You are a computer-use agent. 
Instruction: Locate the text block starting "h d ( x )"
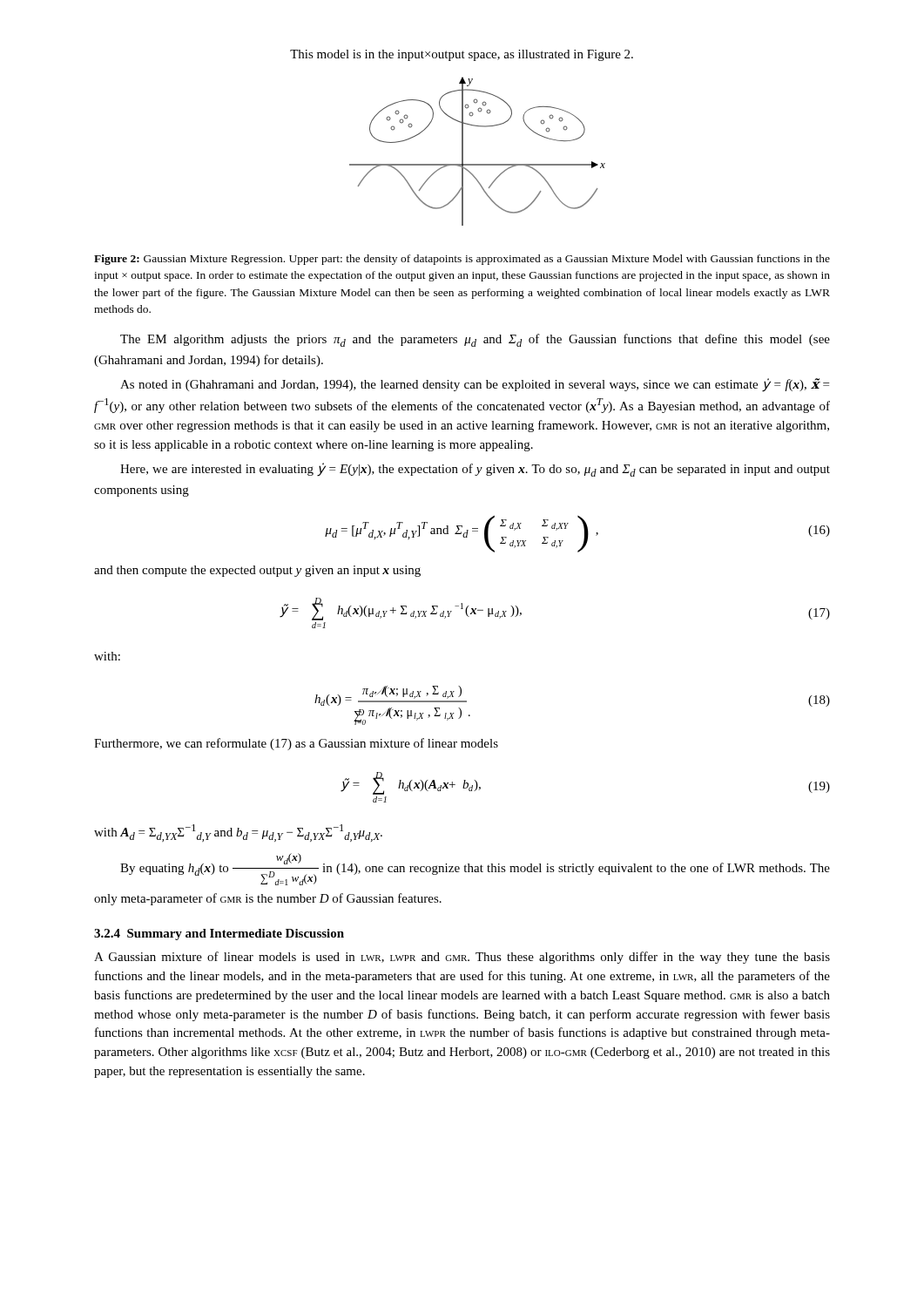click(462, 701)
